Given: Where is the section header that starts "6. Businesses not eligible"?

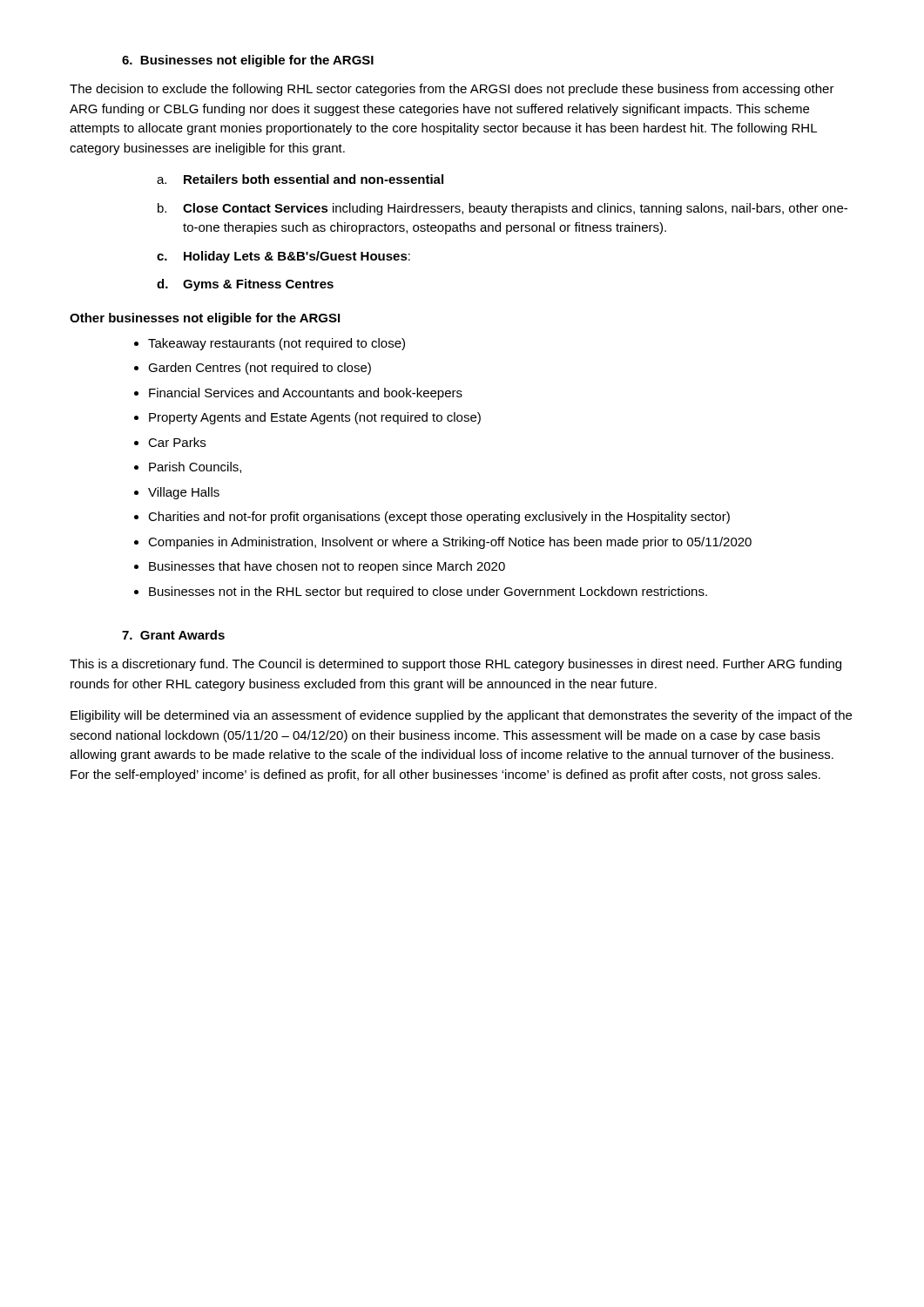Looking at the screenshot, I should tap(248, 60).
